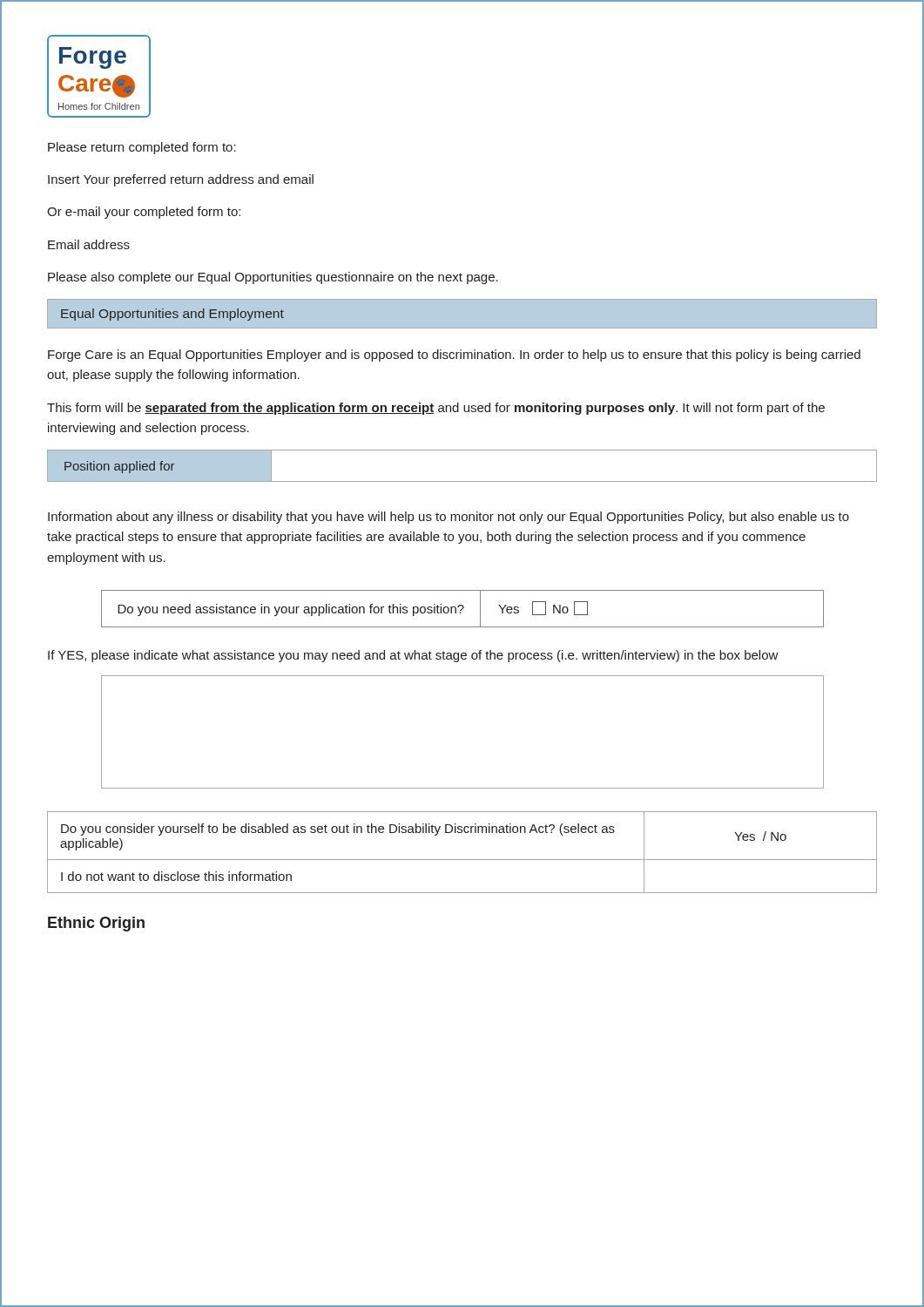Find the text block that reads "Information about any illness or disability"

click(448, 537)
